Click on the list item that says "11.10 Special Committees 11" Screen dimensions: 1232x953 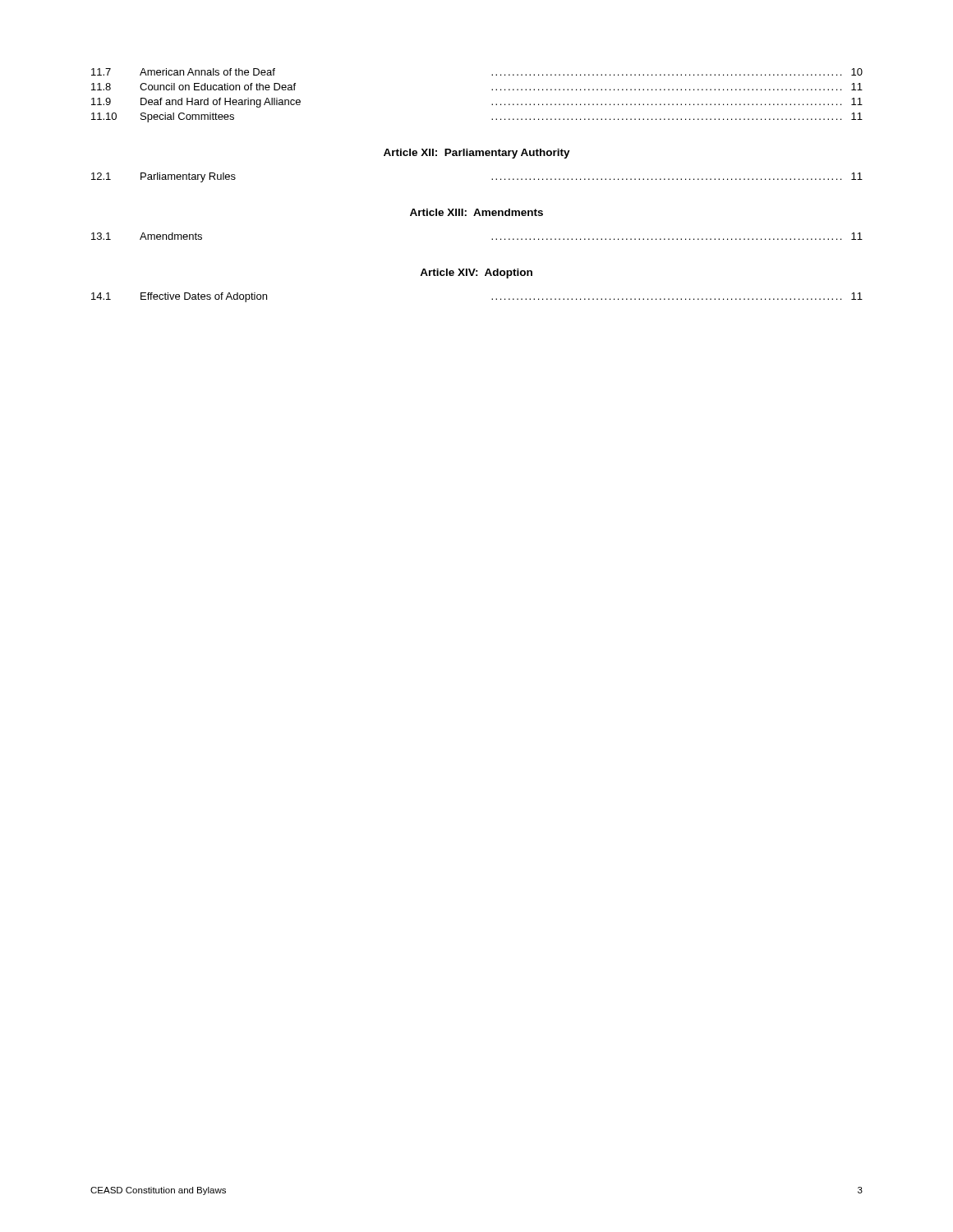99,117
